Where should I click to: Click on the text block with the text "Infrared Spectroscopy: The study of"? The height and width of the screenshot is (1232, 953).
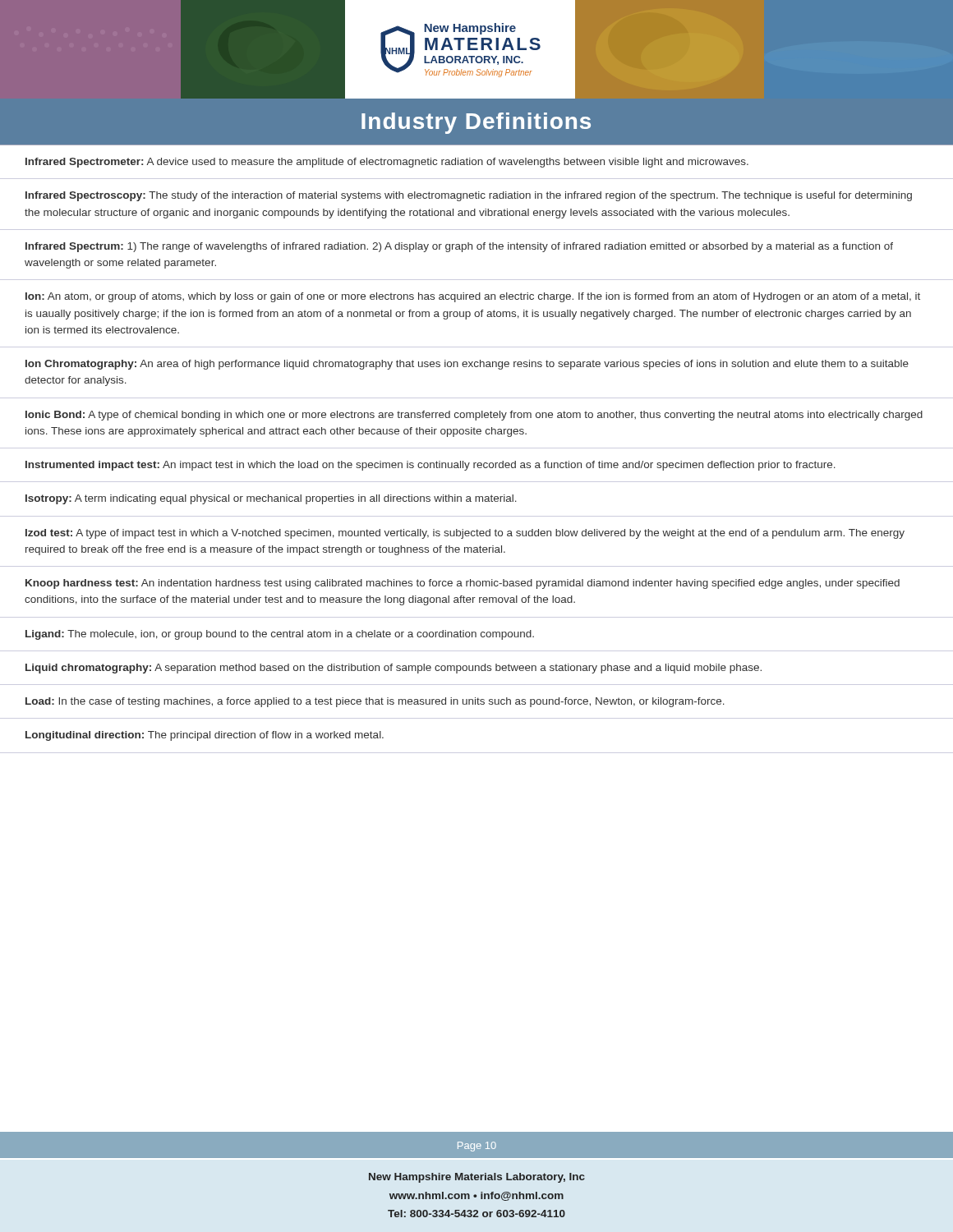tap(469, 204)
